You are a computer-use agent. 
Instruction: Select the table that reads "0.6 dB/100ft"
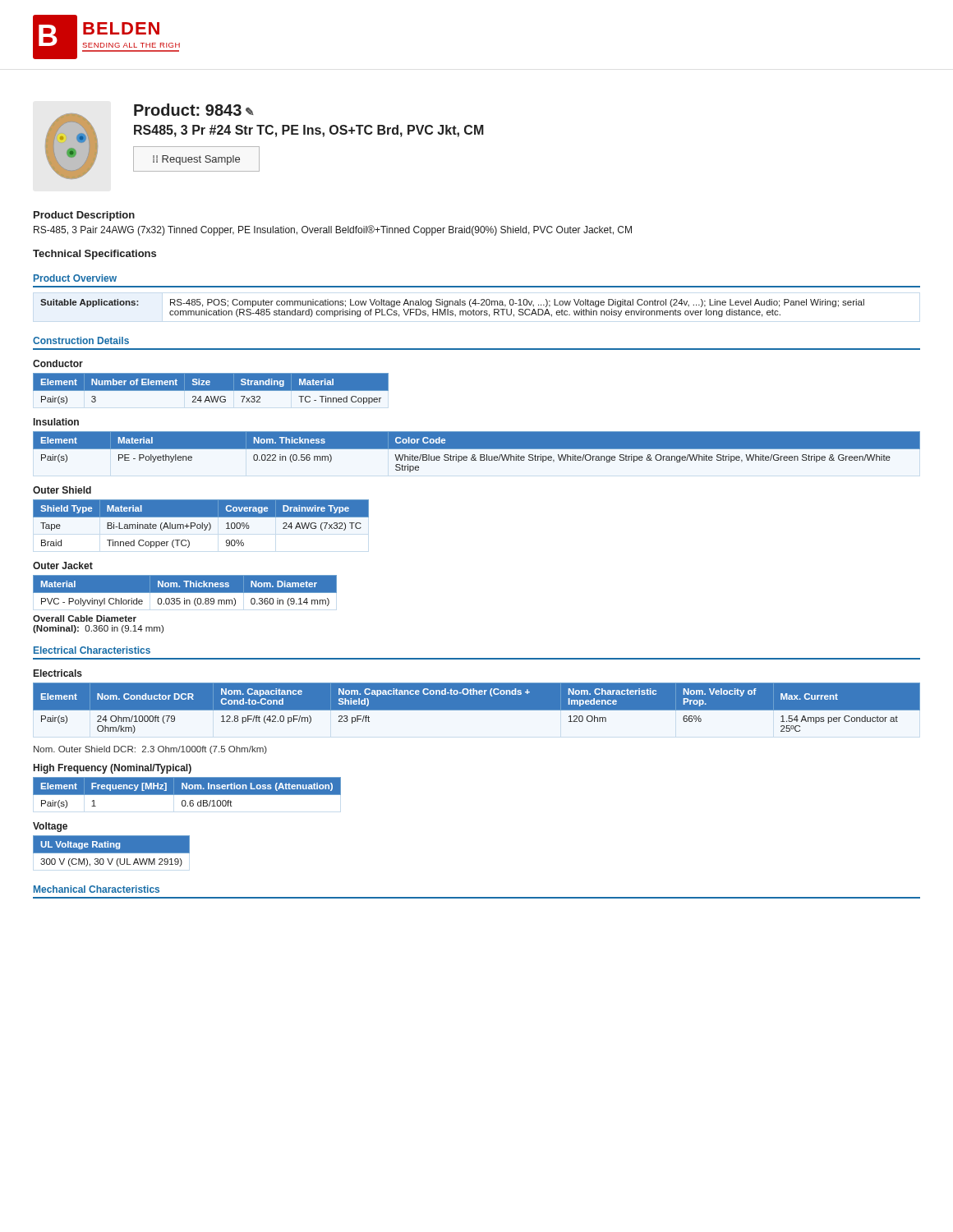476,795
